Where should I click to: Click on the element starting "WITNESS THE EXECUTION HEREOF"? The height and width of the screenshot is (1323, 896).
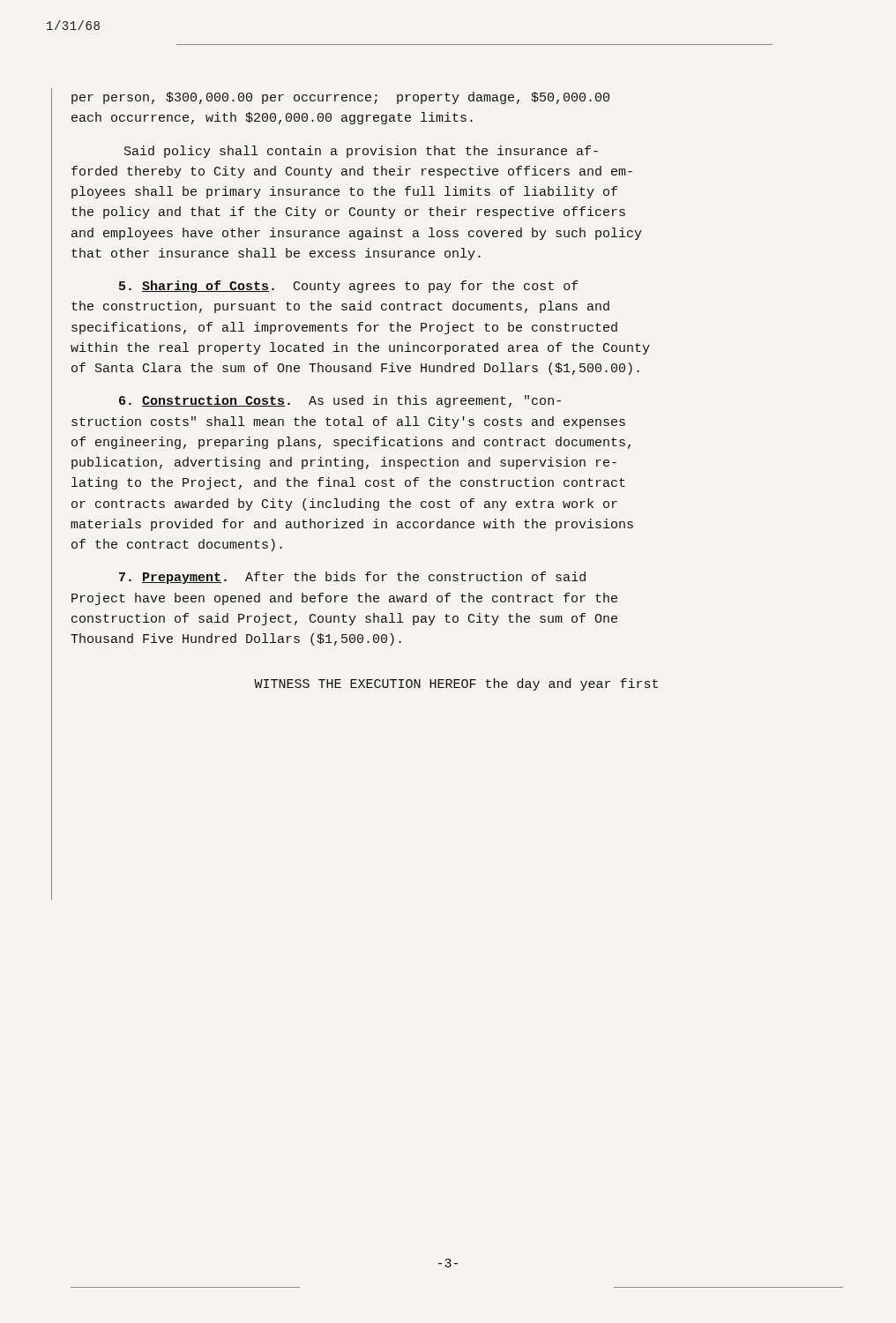tap(457, 685)
